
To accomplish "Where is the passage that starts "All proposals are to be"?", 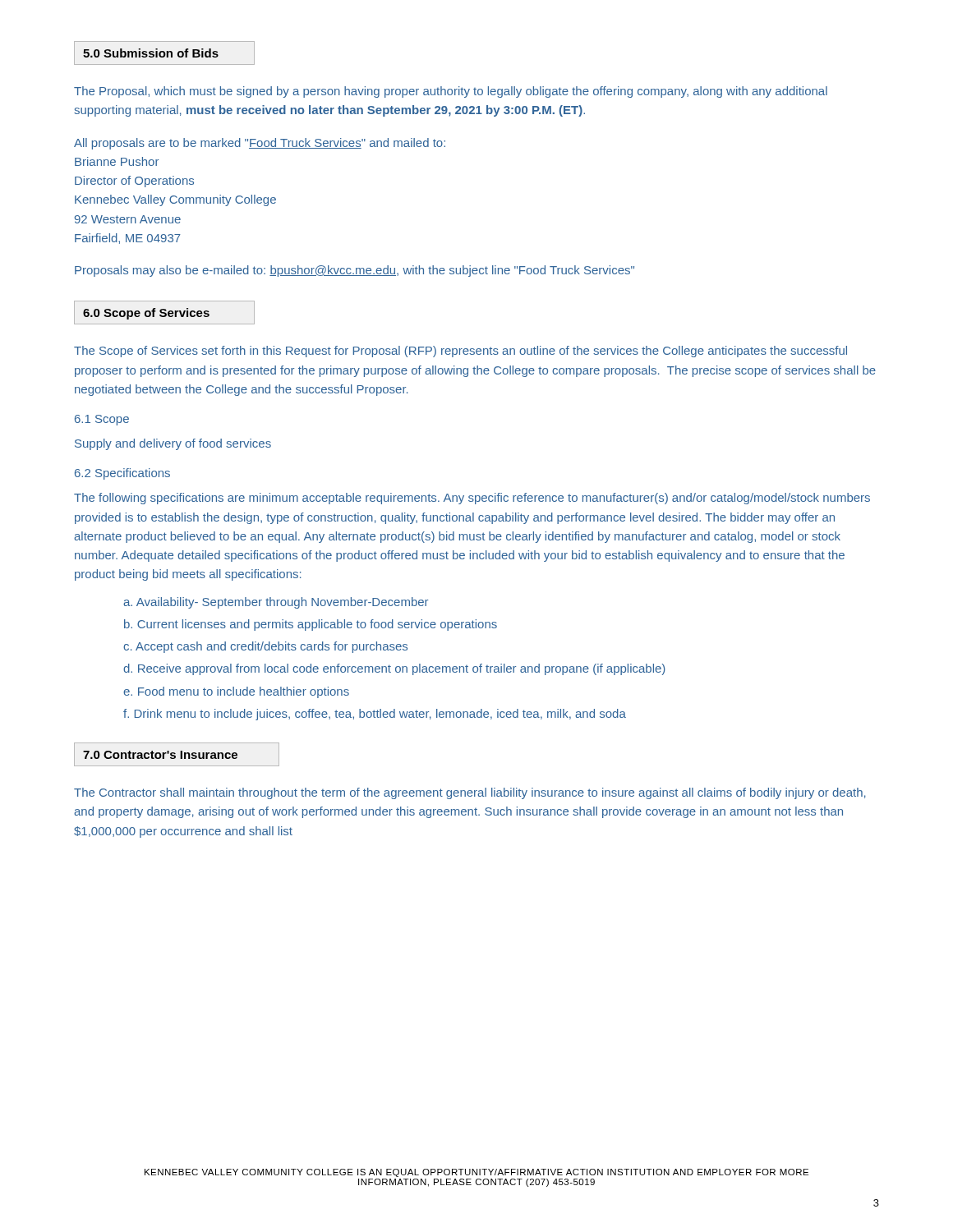I will [x=260, y=190].
